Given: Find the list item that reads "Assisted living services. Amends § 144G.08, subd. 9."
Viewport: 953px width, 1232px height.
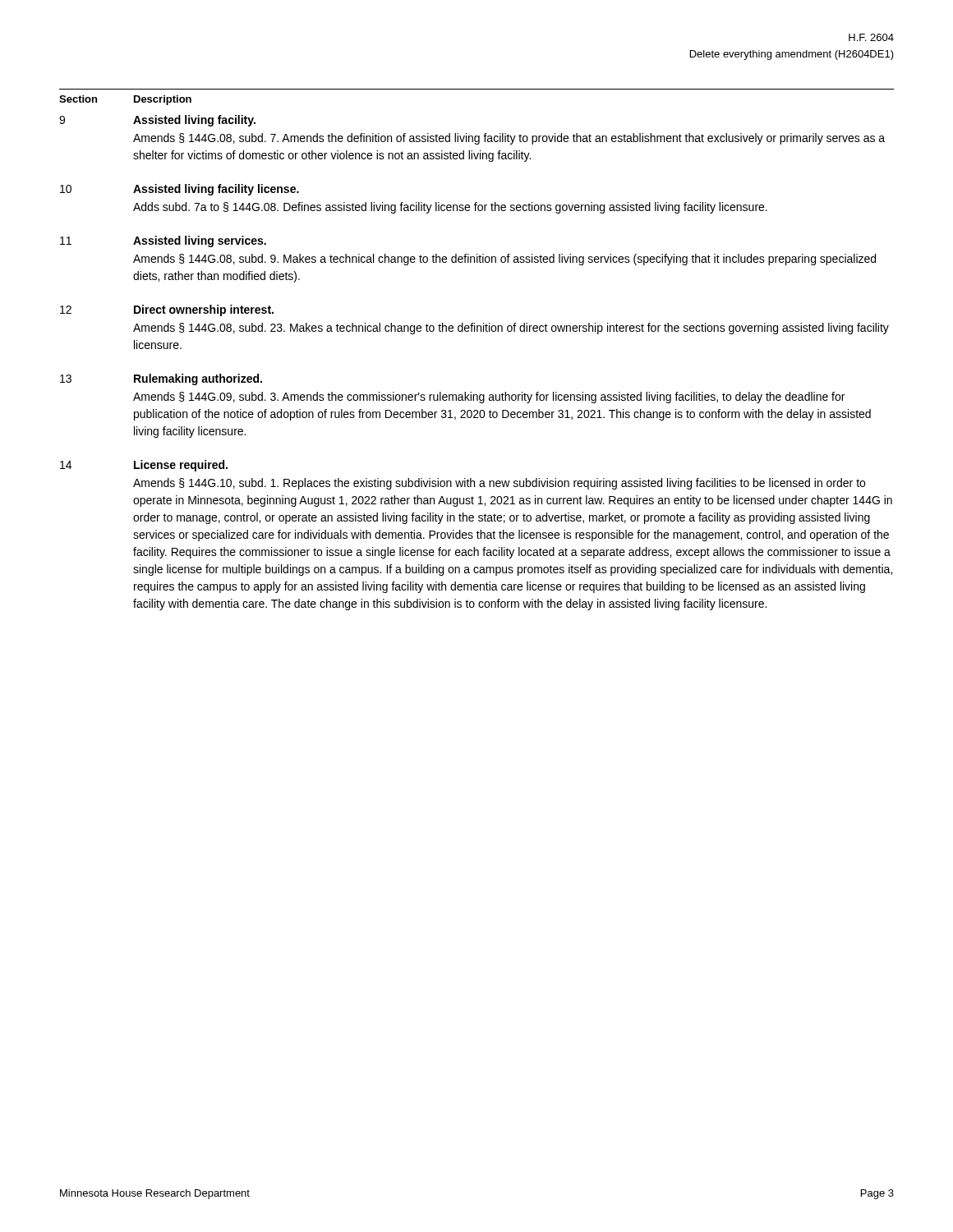Looking at the screenshot, I should click(x=513, y=260).
